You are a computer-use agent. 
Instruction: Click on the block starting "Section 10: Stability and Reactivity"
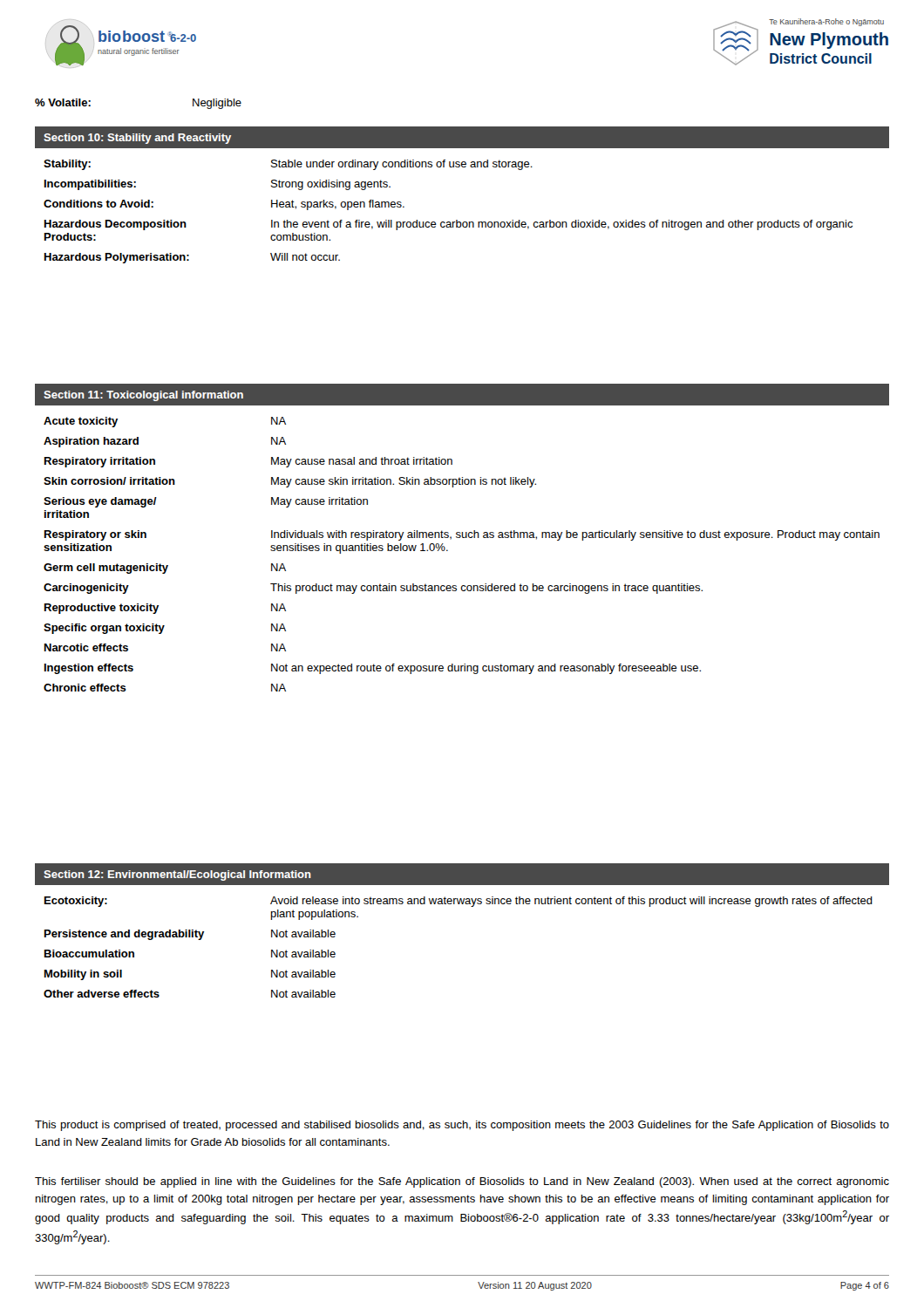(137, 137)
